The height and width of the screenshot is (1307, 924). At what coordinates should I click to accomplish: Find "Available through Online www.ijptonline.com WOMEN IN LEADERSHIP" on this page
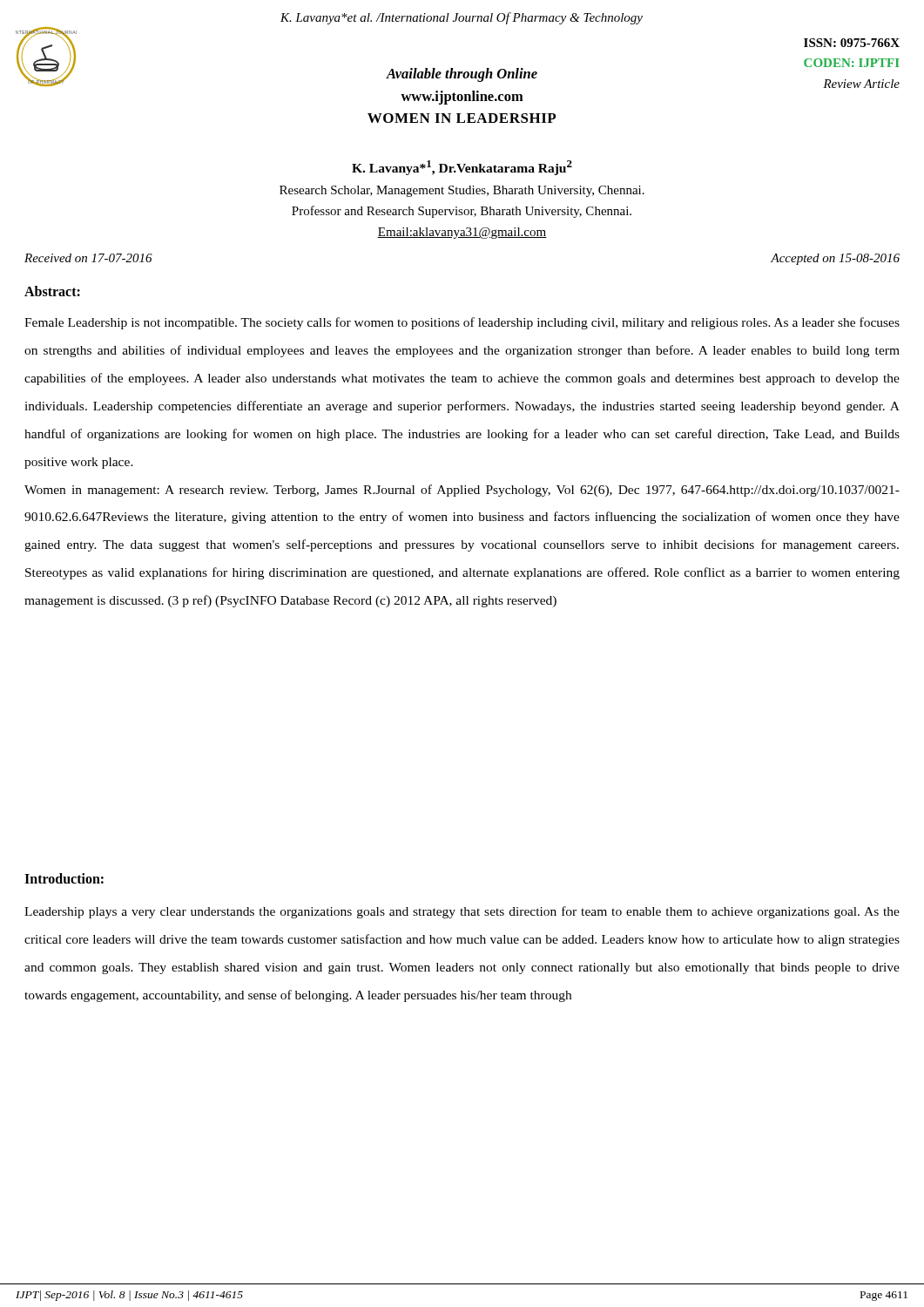pyautogui.click(x=462, y=96)
